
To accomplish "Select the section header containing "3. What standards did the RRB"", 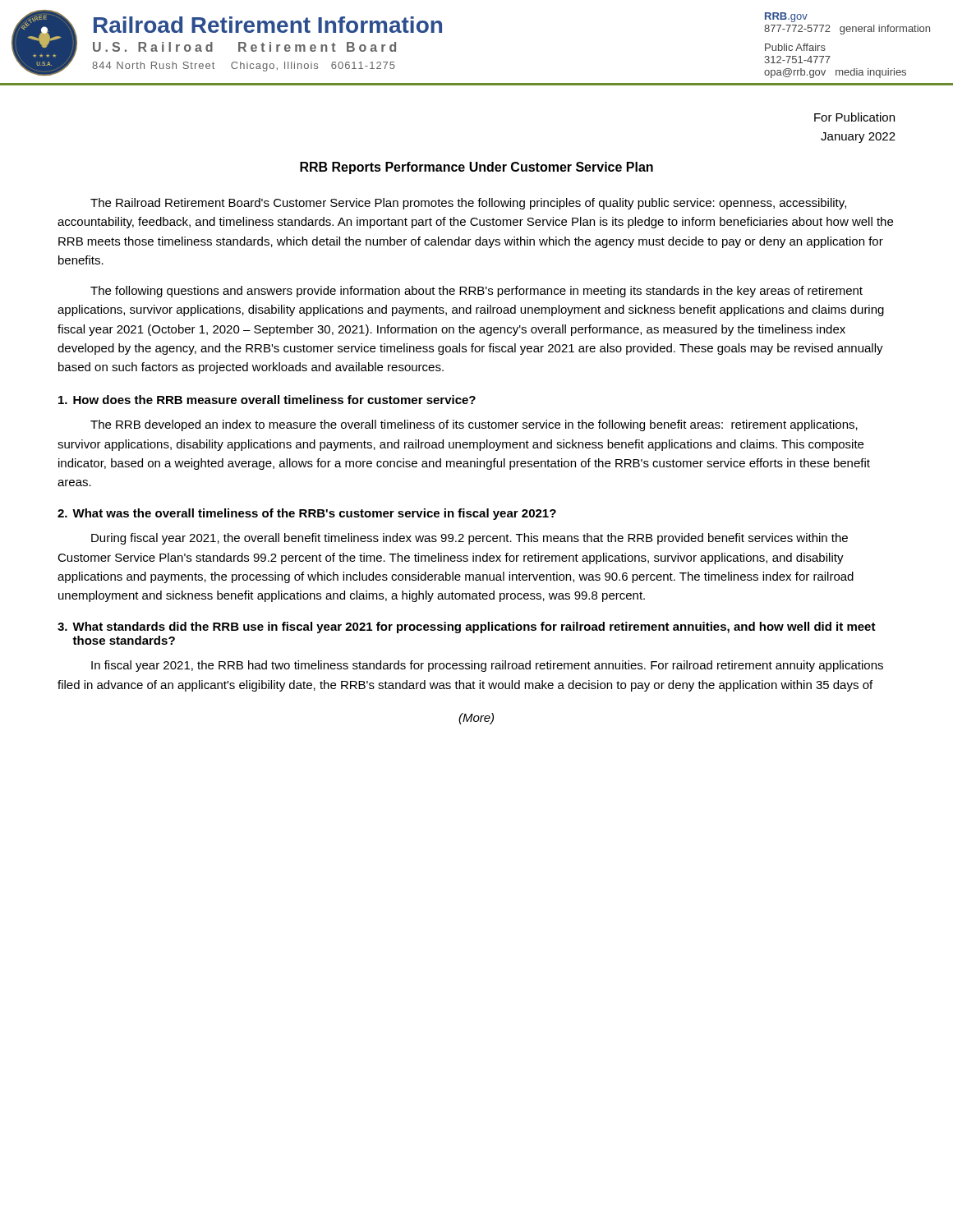I will point(476,633).
